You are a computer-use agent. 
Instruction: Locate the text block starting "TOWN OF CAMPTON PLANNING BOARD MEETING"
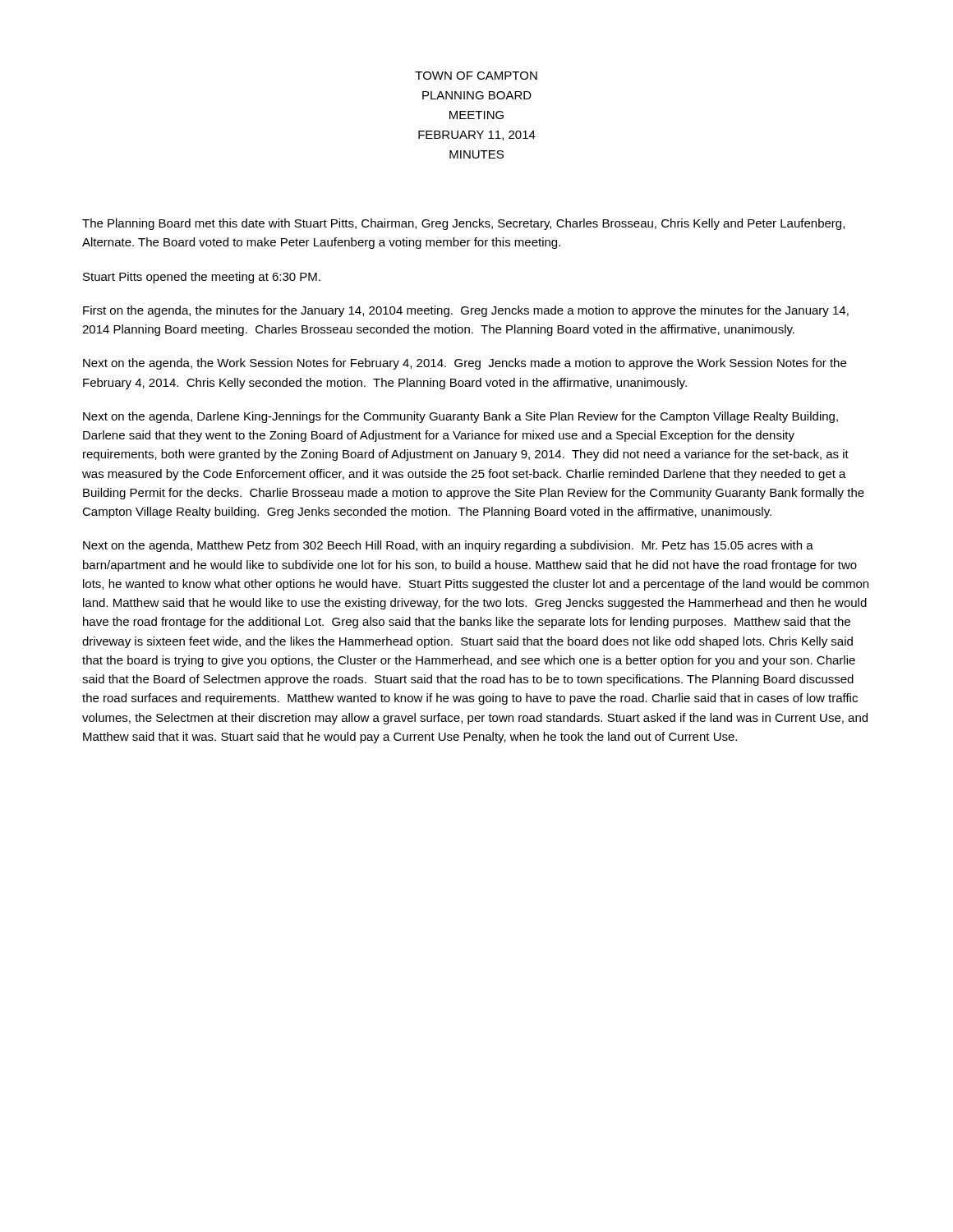point(476,115)
